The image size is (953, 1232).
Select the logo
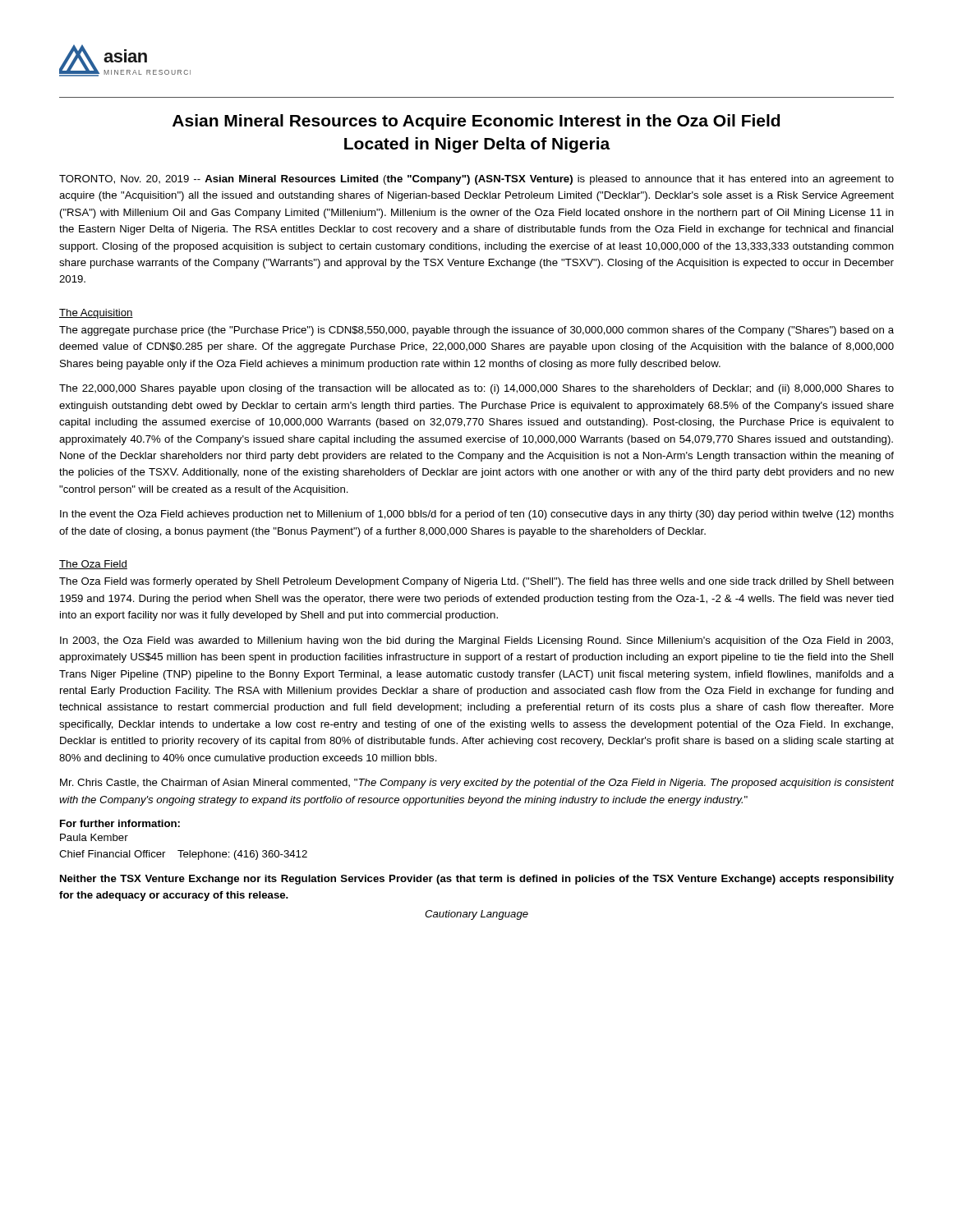tap(476, 61)
